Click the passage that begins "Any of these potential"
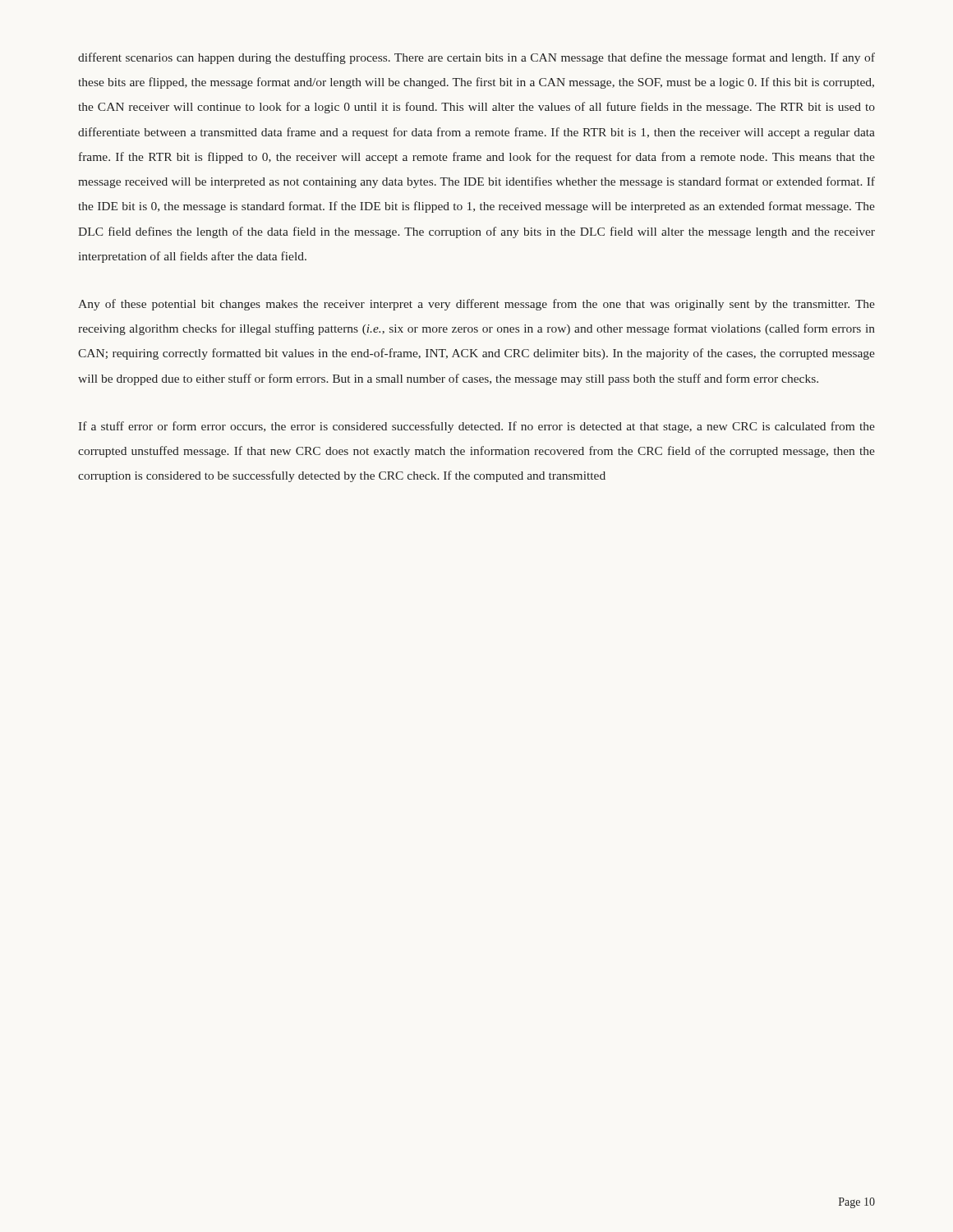 pos(476,341)
